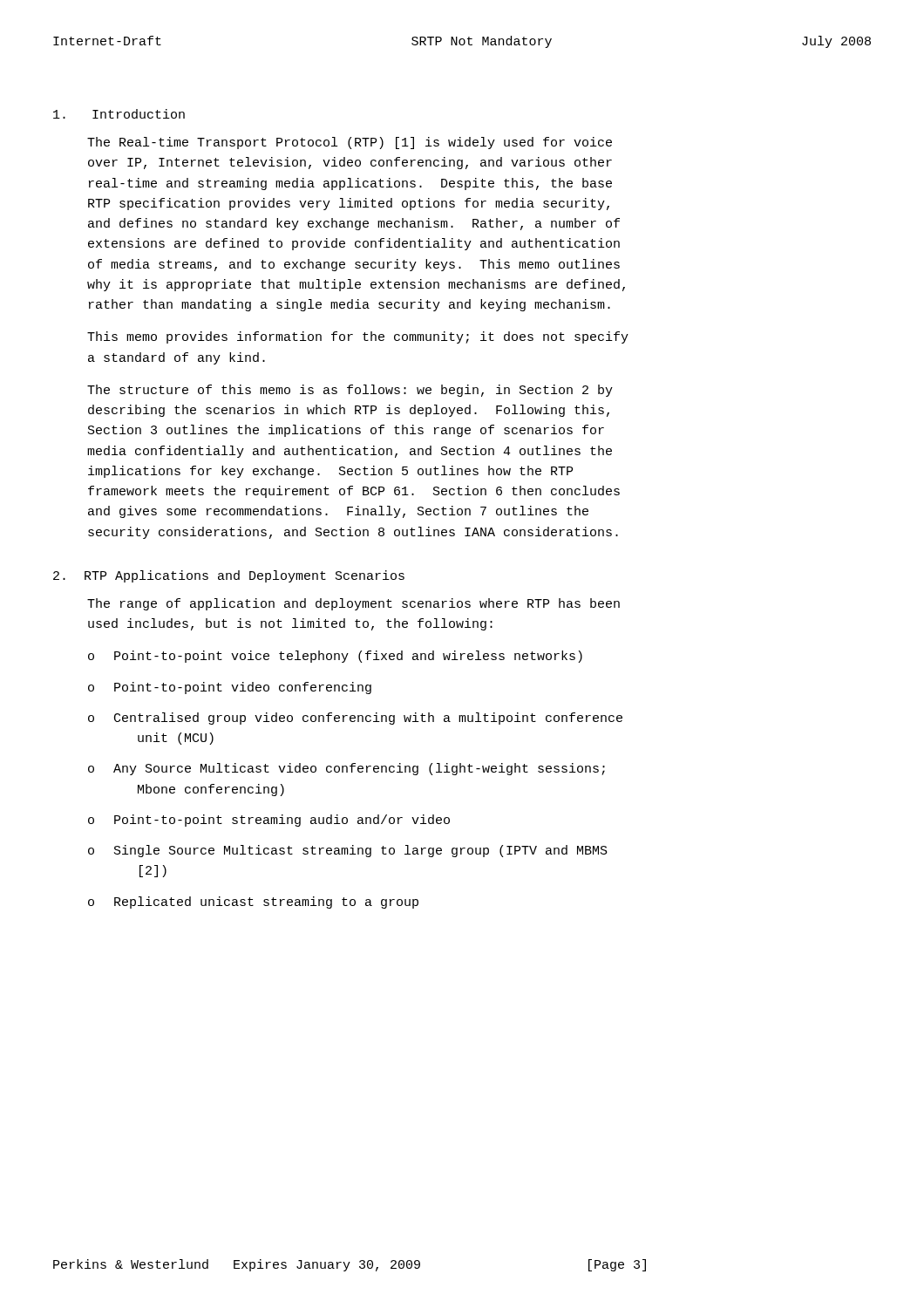Select the element starting "This memo provides information"

pos(358,348)
